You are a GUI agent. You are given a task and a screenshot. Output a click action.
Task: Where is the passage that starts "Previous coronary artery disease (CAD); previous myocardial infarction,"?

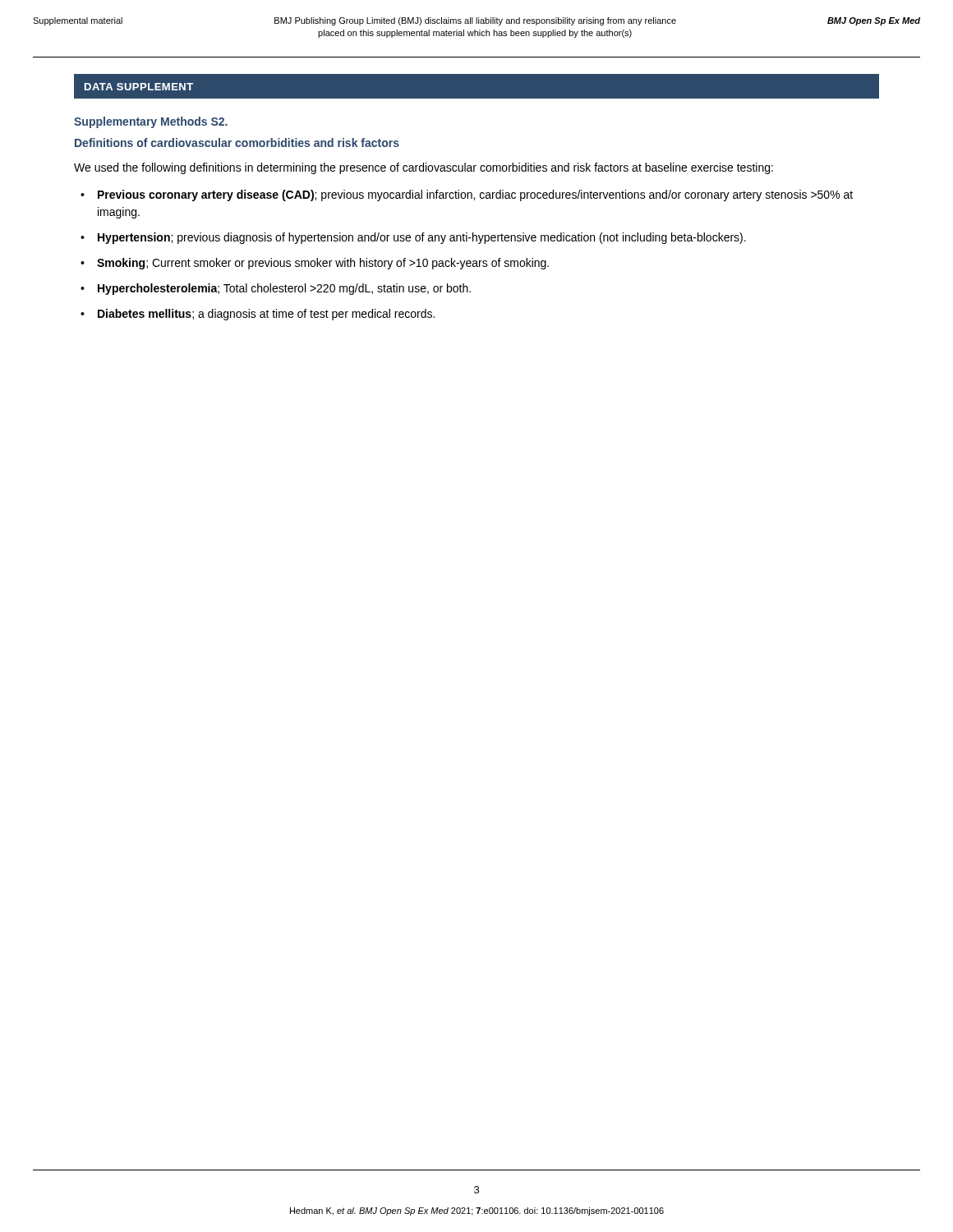[475, 203]
